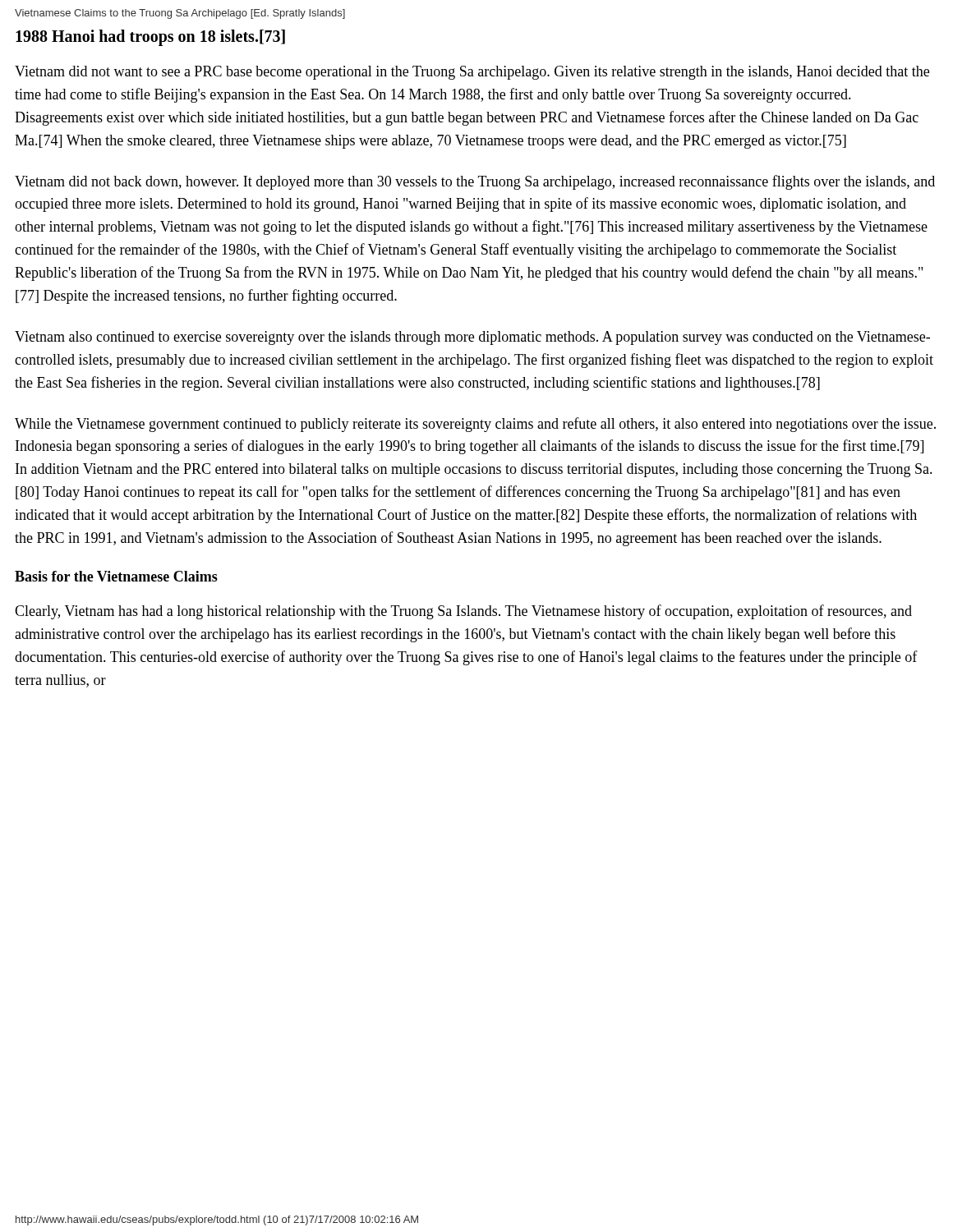Click on the text block with the text "Vietnam did not want to see"
This screenshot has height=1232, width=953.
point(472,106)
